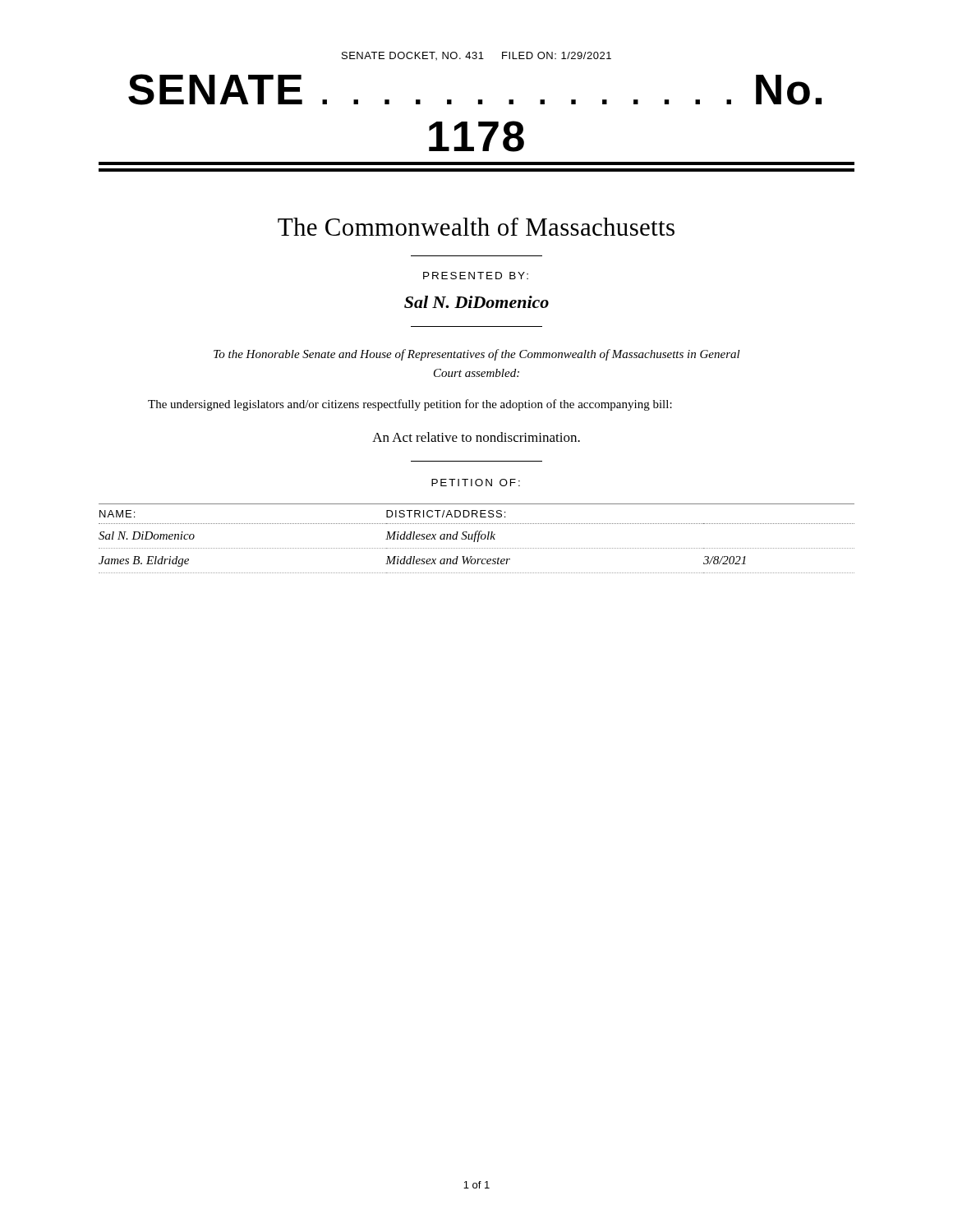Point to the region starting "An Act relative to"
Viewport: 953px width, 1232px height.
click(476, 437)
